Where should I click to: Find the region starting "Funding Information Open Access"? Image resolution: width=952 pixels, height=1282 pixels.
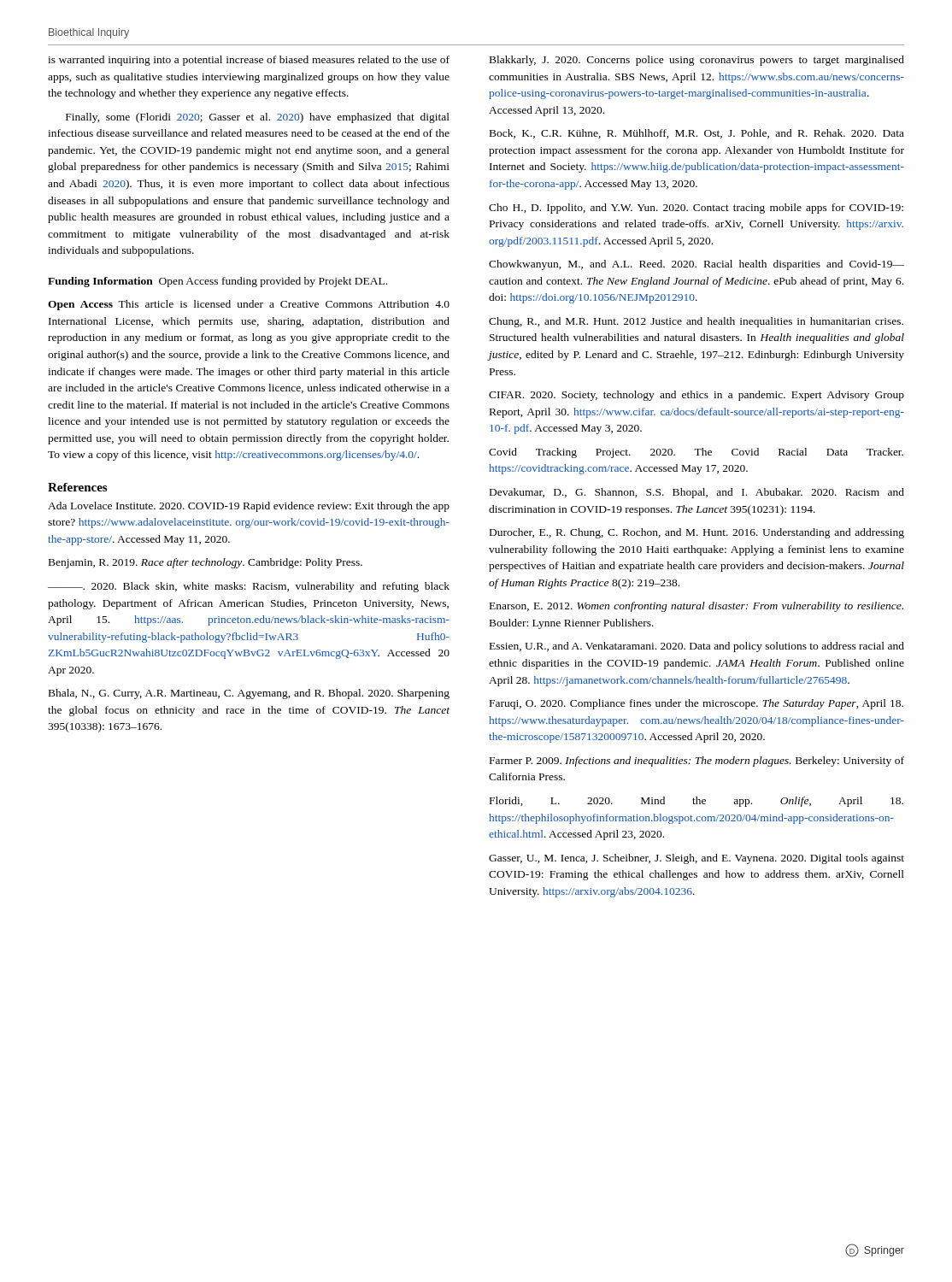[x=249, y=281]
